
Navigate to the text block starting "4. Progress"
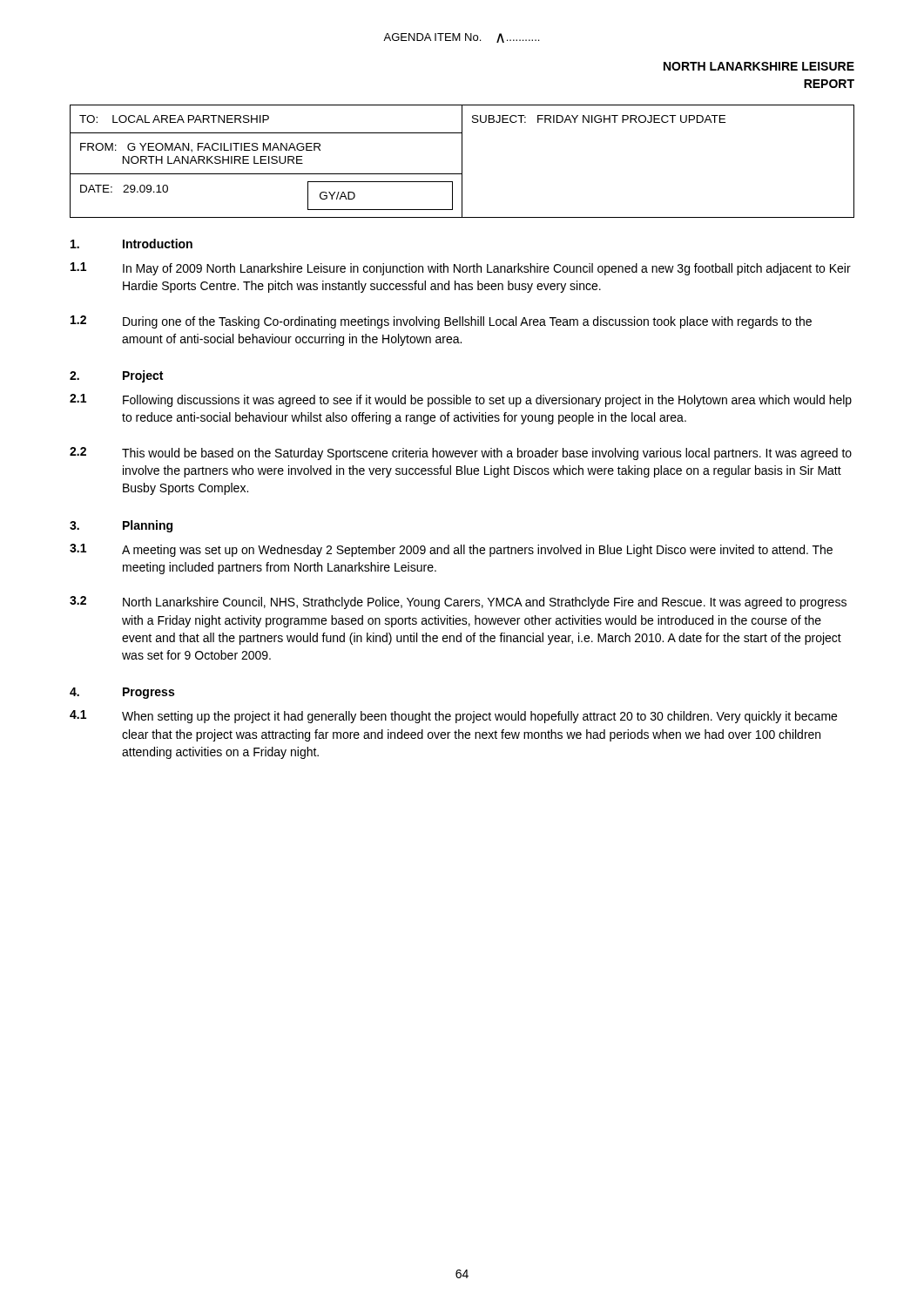click(x=122, y=693)
